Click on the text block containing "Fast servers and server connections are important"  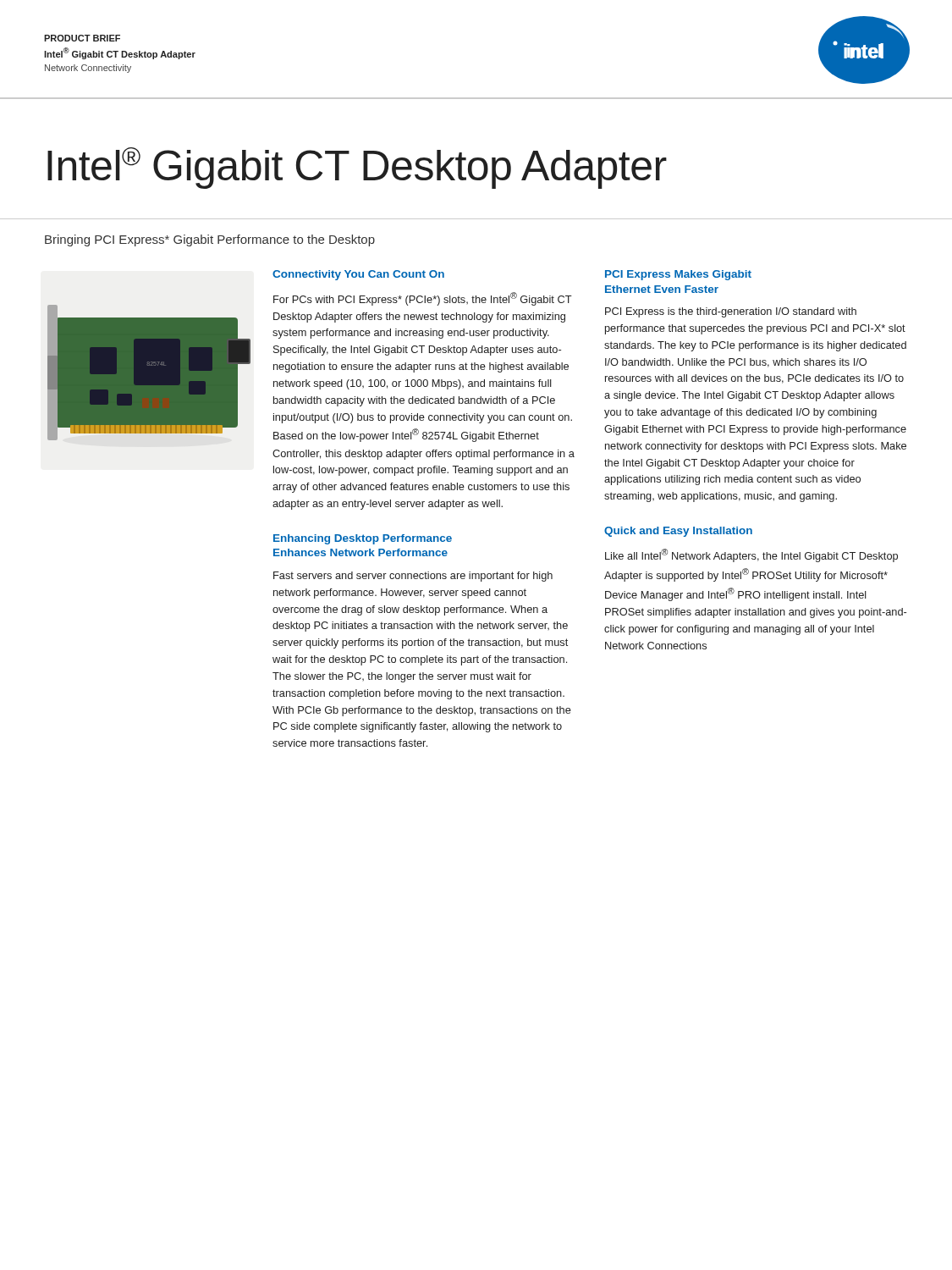point(422,659)
